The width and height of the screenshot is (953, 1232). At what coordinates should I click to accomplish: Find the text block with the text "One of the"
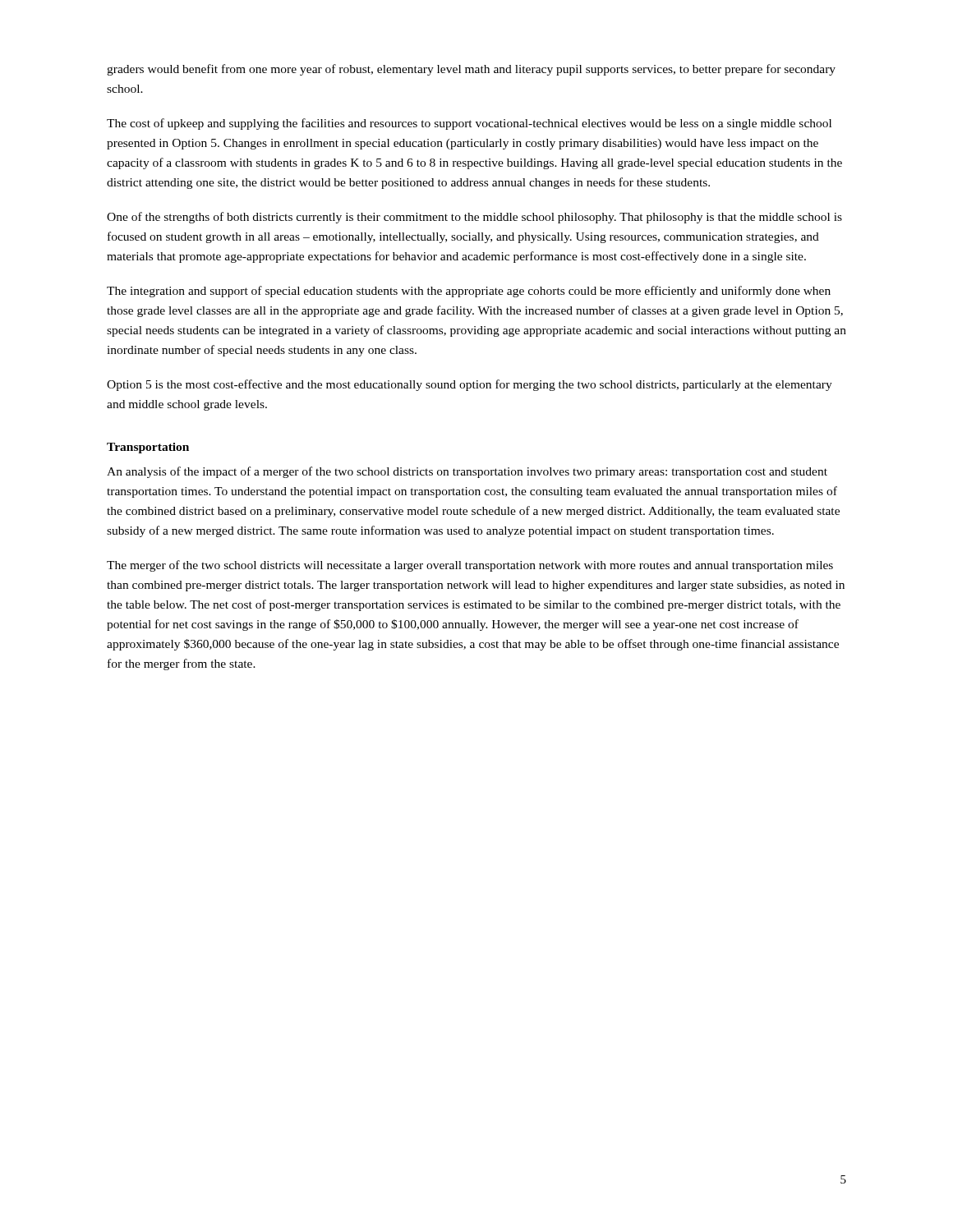pos(474,236)
